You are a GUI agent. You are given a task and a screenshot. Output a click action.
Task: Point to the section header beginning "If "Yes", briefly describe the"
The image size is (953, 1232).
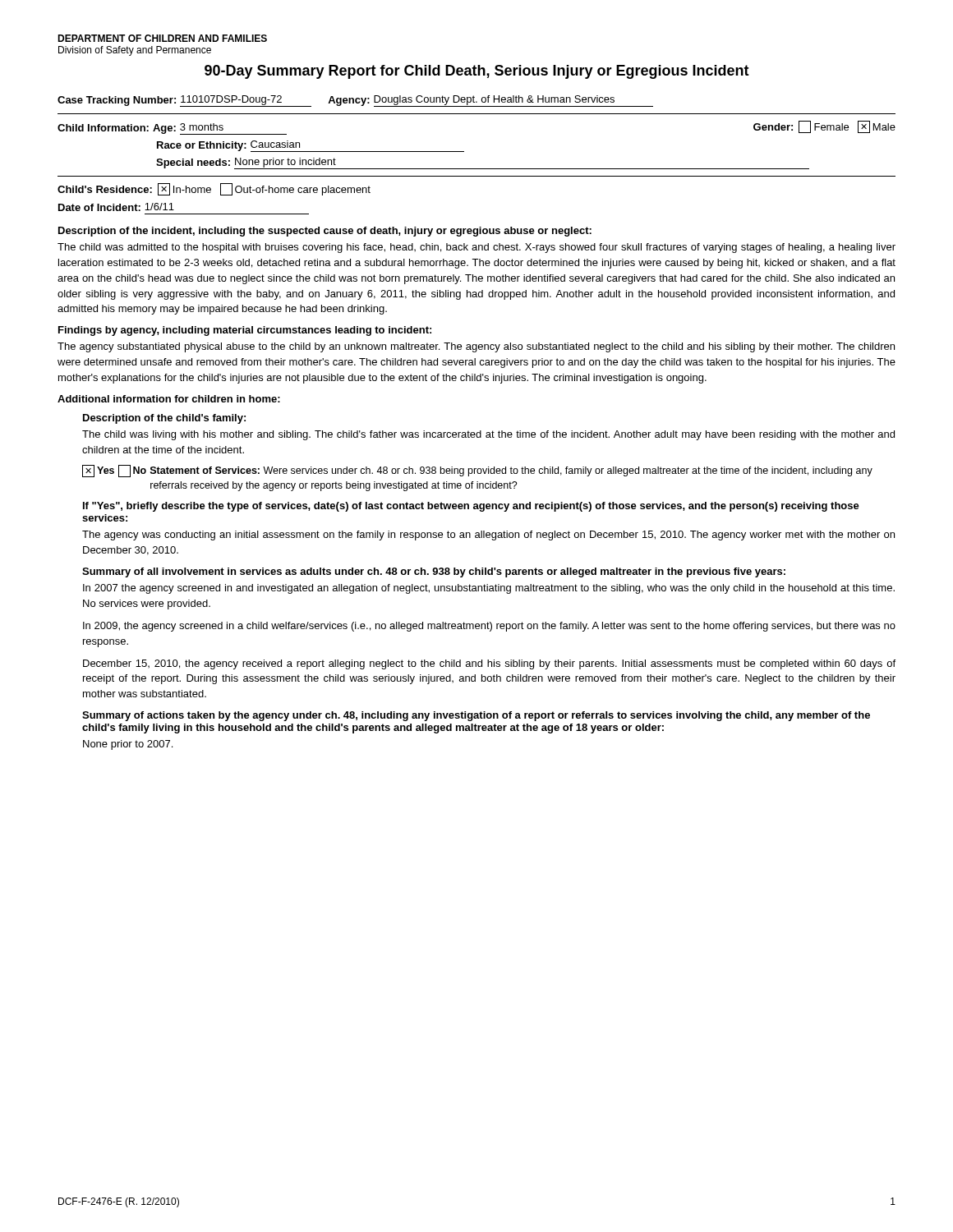click(471, 512)
